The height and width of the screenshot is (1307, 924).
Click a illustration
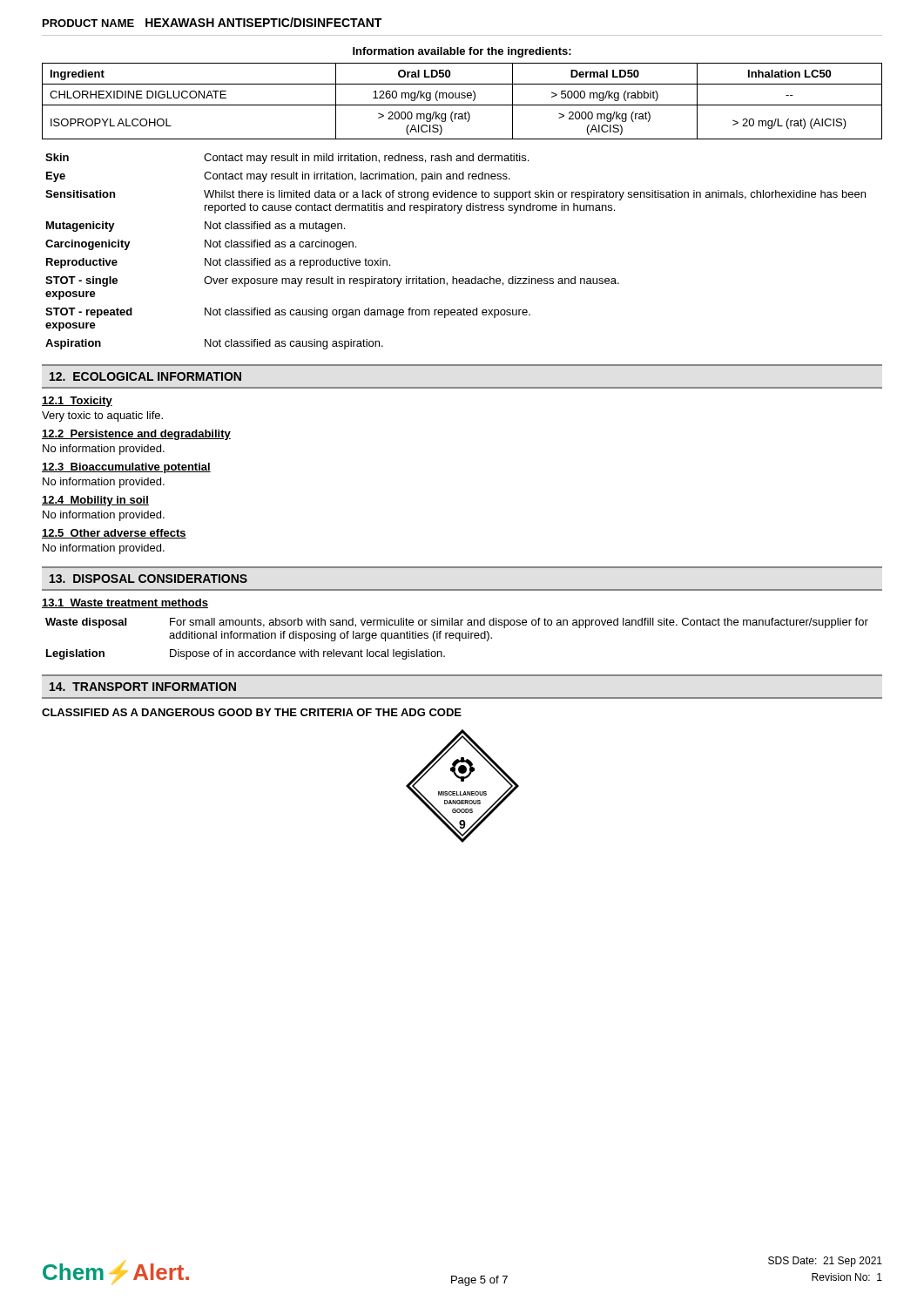(x=462, y=794)
